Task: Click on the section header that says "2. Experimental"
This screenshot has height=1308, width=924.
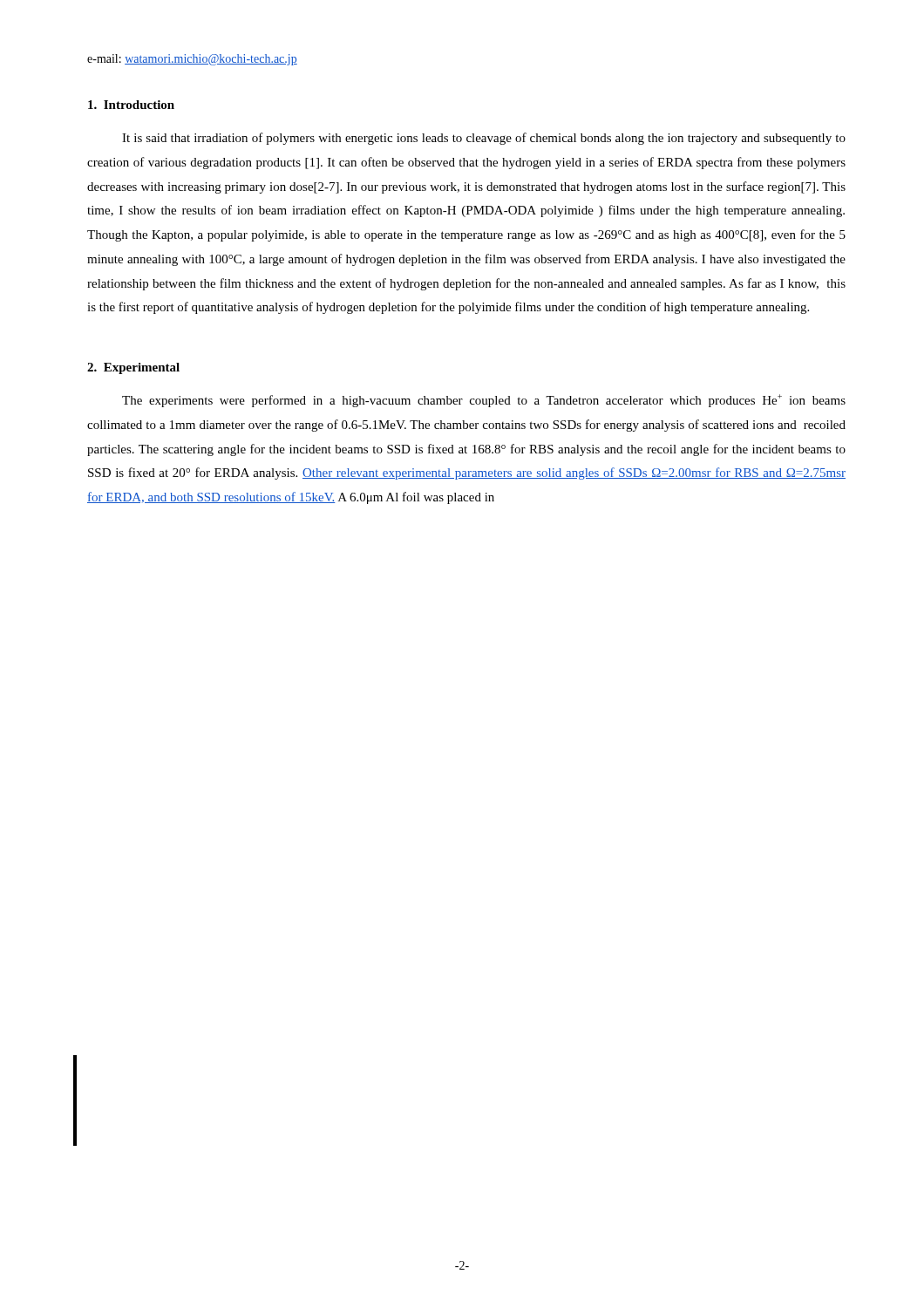Action: point(133,367)
